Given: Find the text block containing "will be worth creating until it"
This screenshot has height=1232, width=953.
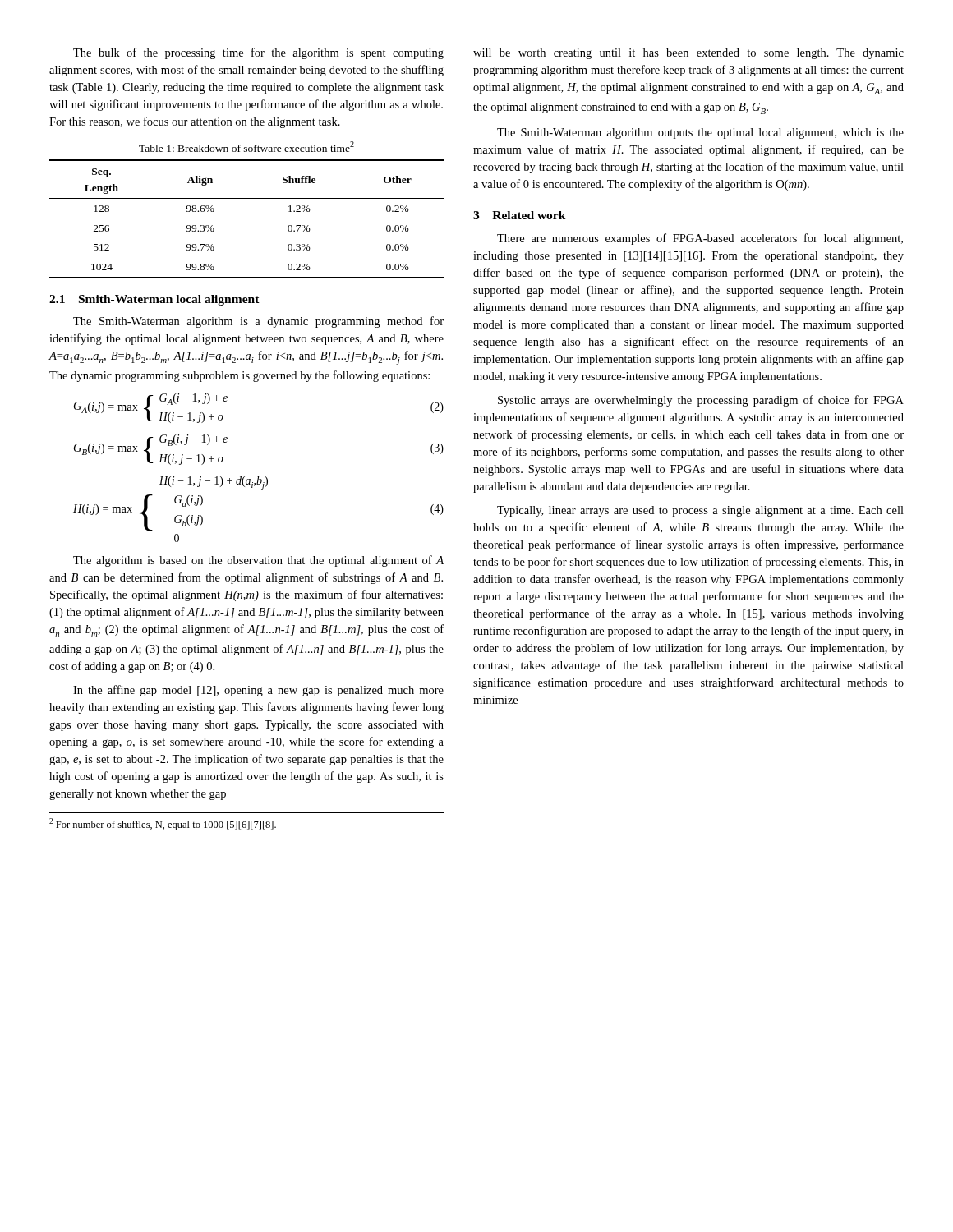Looking at the screenshot, I should pyautogui.click(x=688, y=119).
